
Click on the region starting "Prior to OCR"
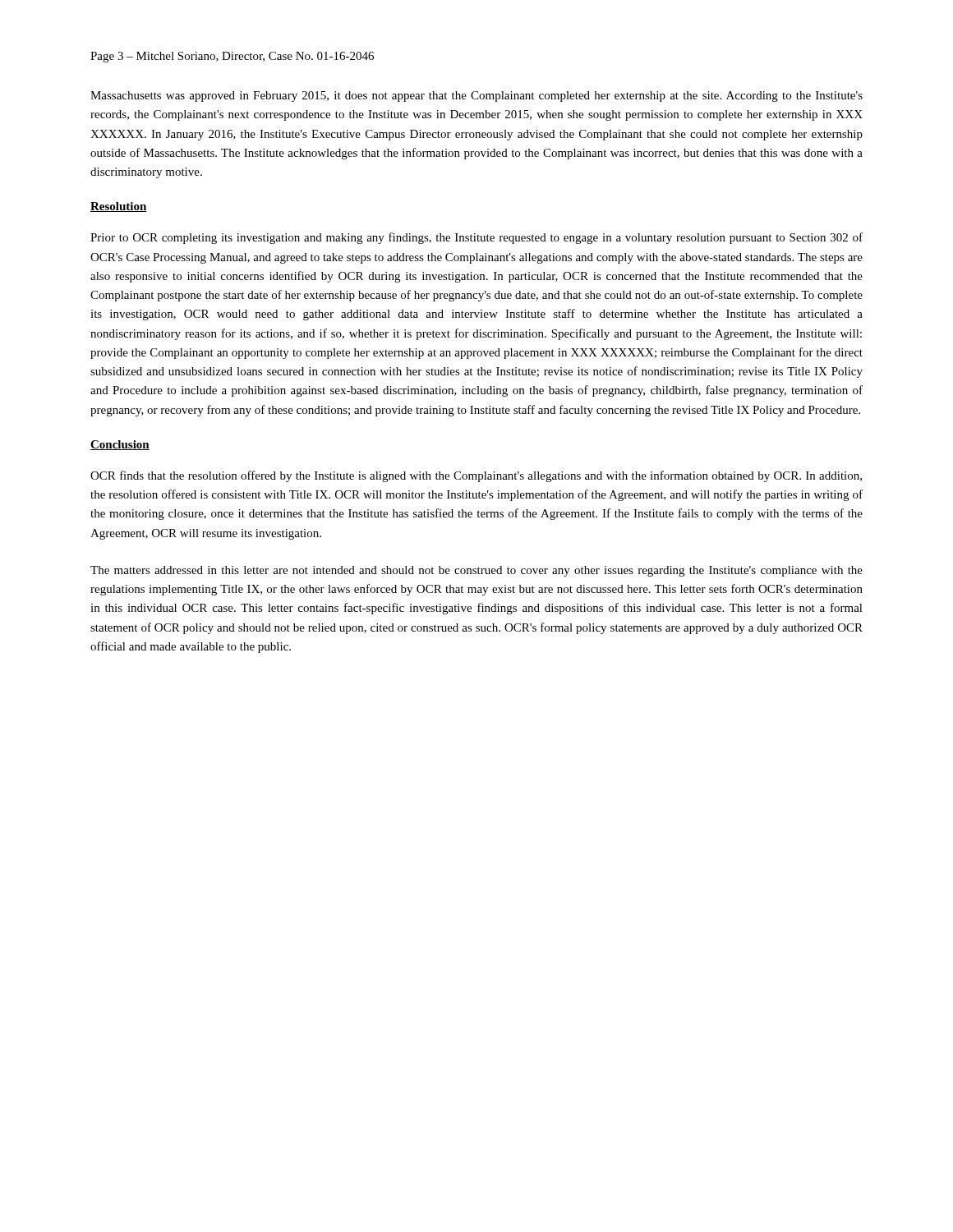tap(476, 324)
